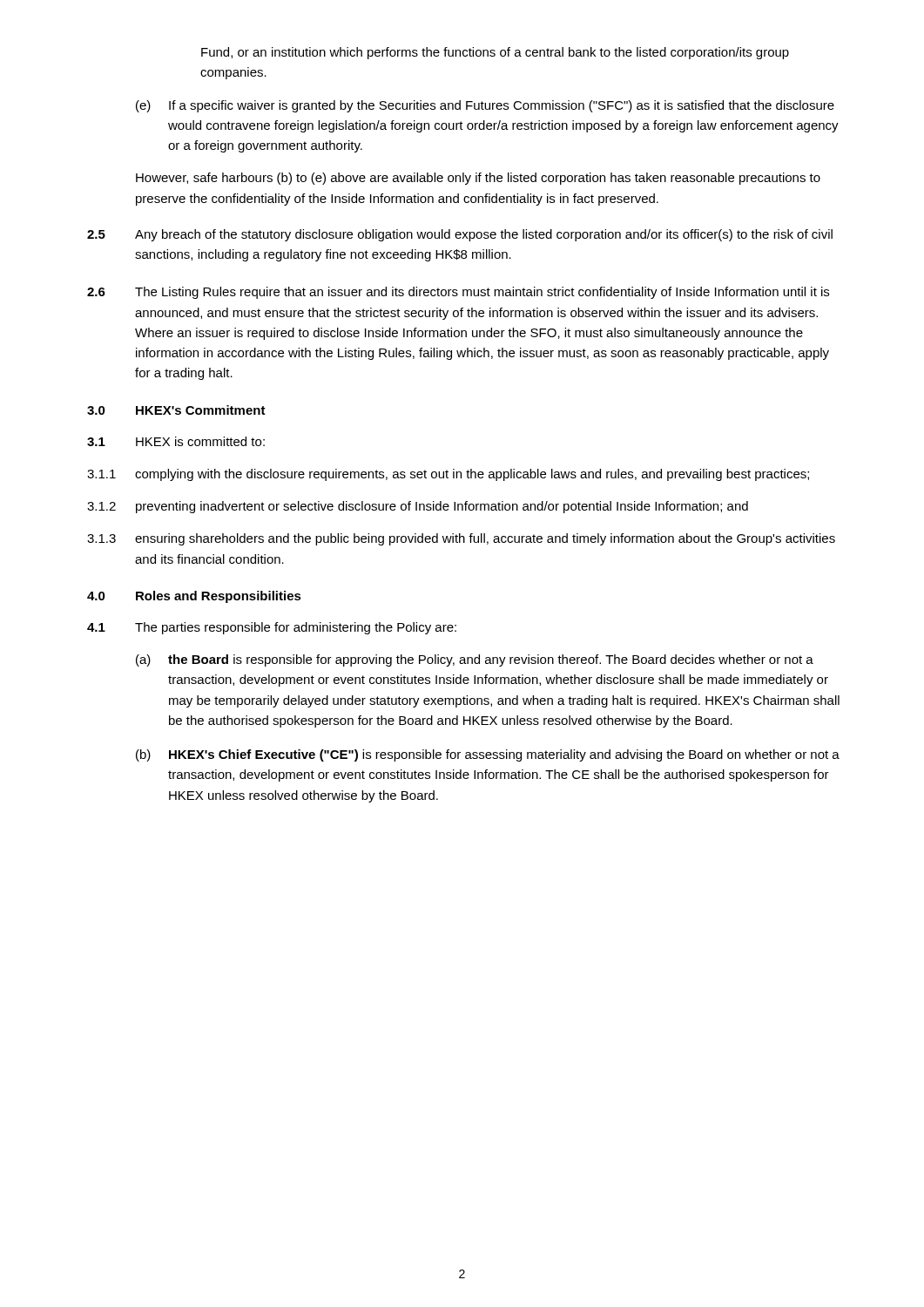
Task: Find the block on this page that starts "(a) the Board is responsible for approving the"
Action: 490,690
